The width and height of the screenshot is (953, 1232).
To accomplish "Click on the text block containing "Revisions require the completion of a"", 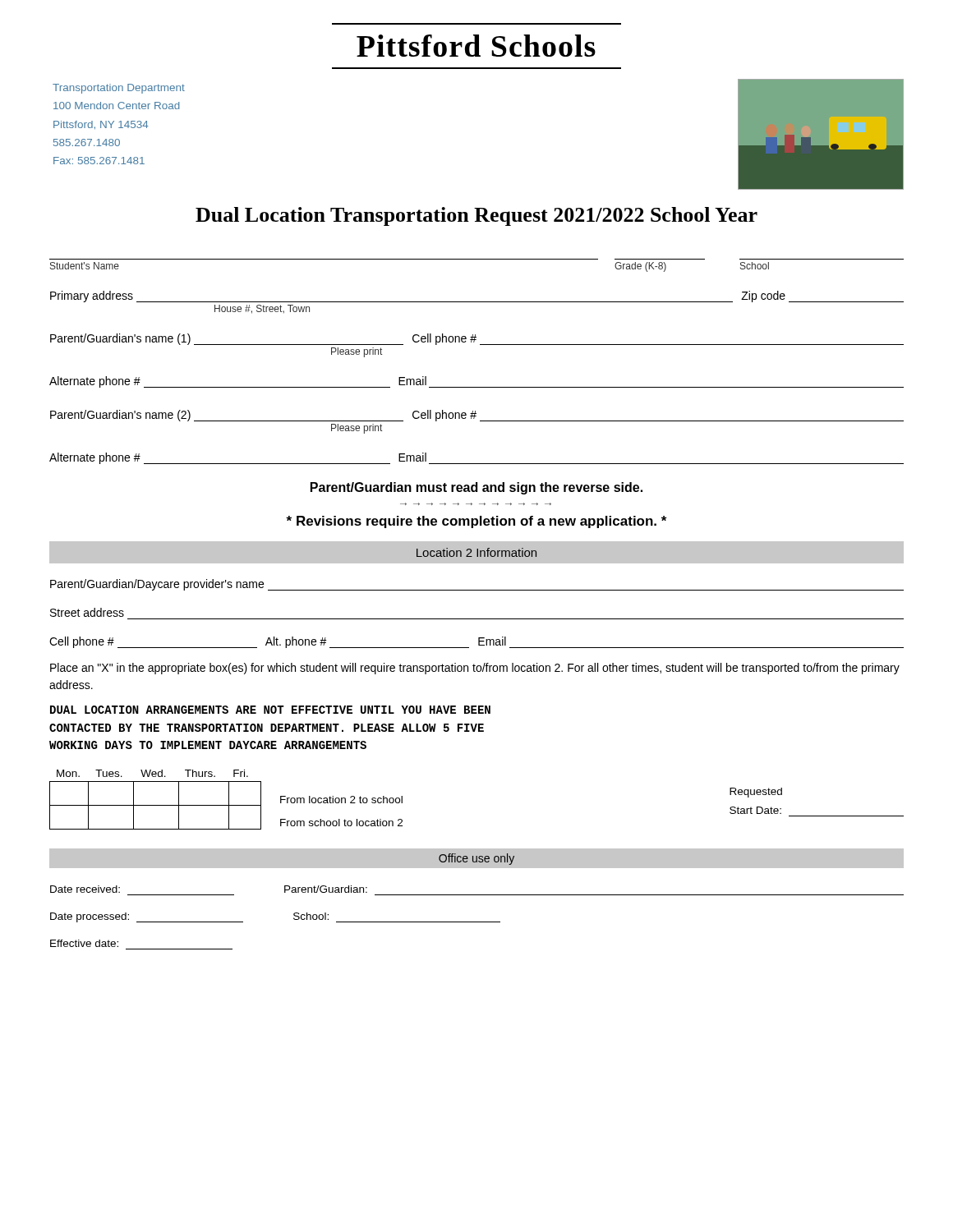I will click(476, 521).
